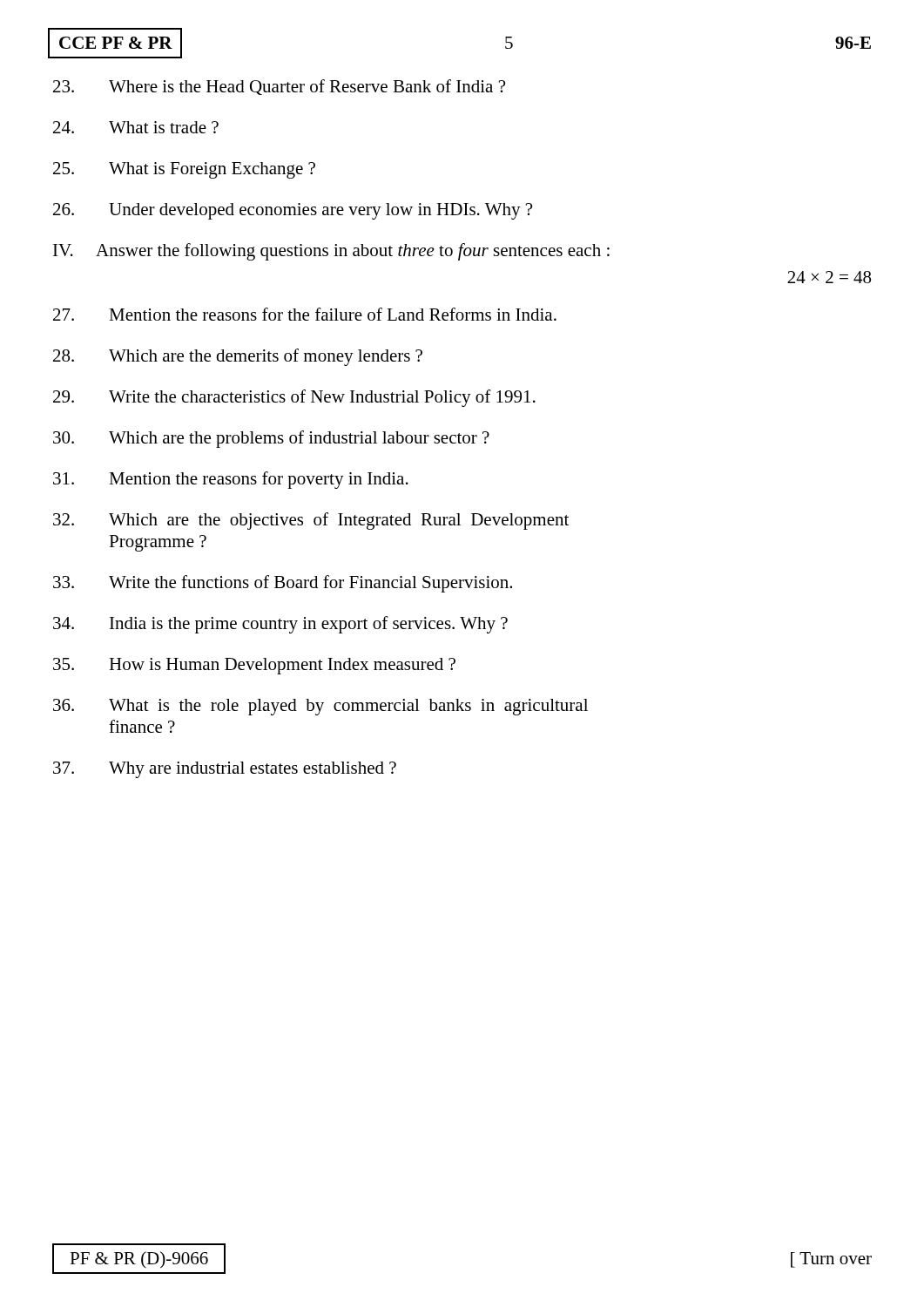Navigate to the text starting "24. What is trade ?"
The height and width of the screenshot is (1307, 924).
pyautogui.click(x=136, y=127)
